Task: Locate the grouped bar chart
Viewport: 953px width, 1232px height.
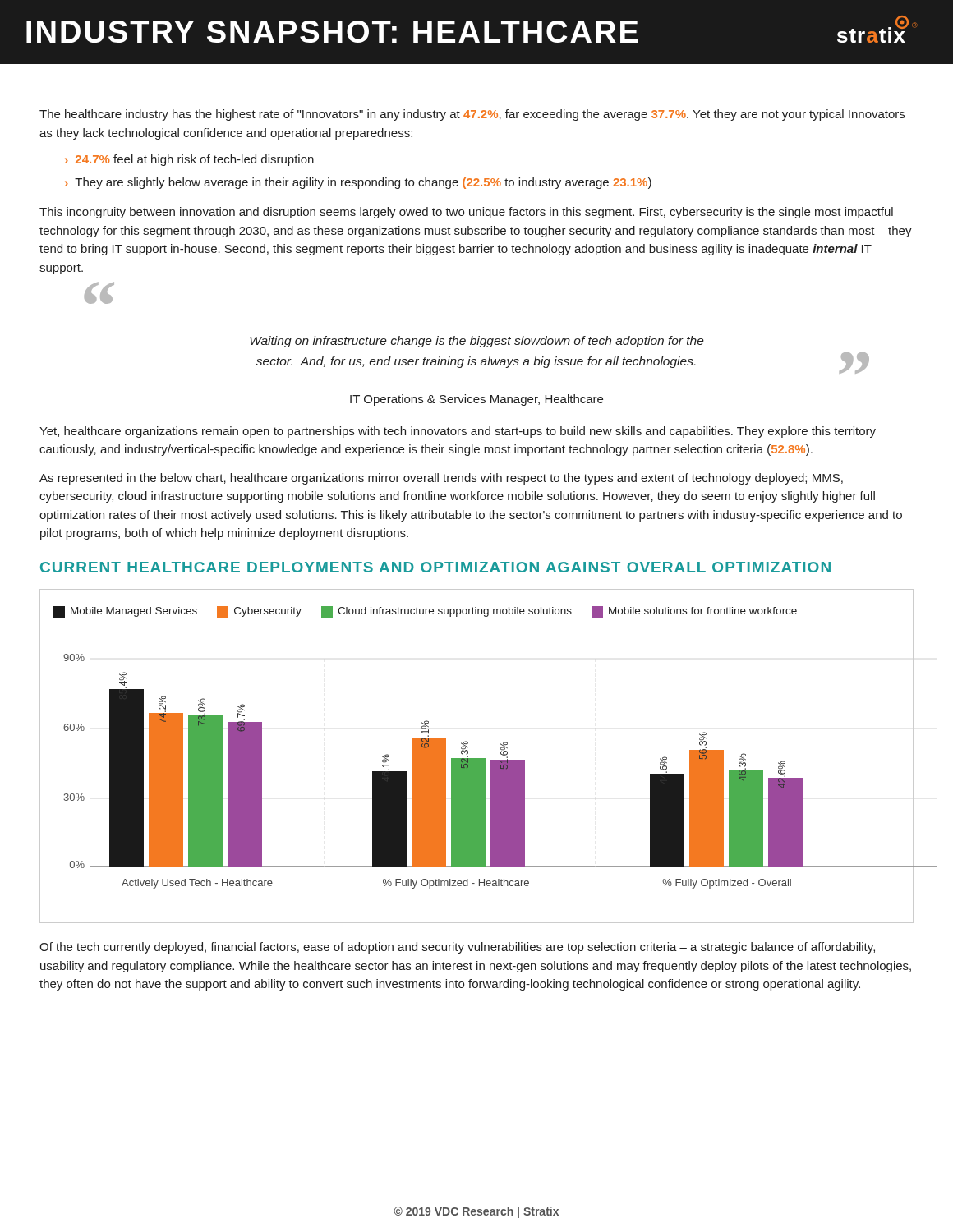Action: (x=476, y=756)
